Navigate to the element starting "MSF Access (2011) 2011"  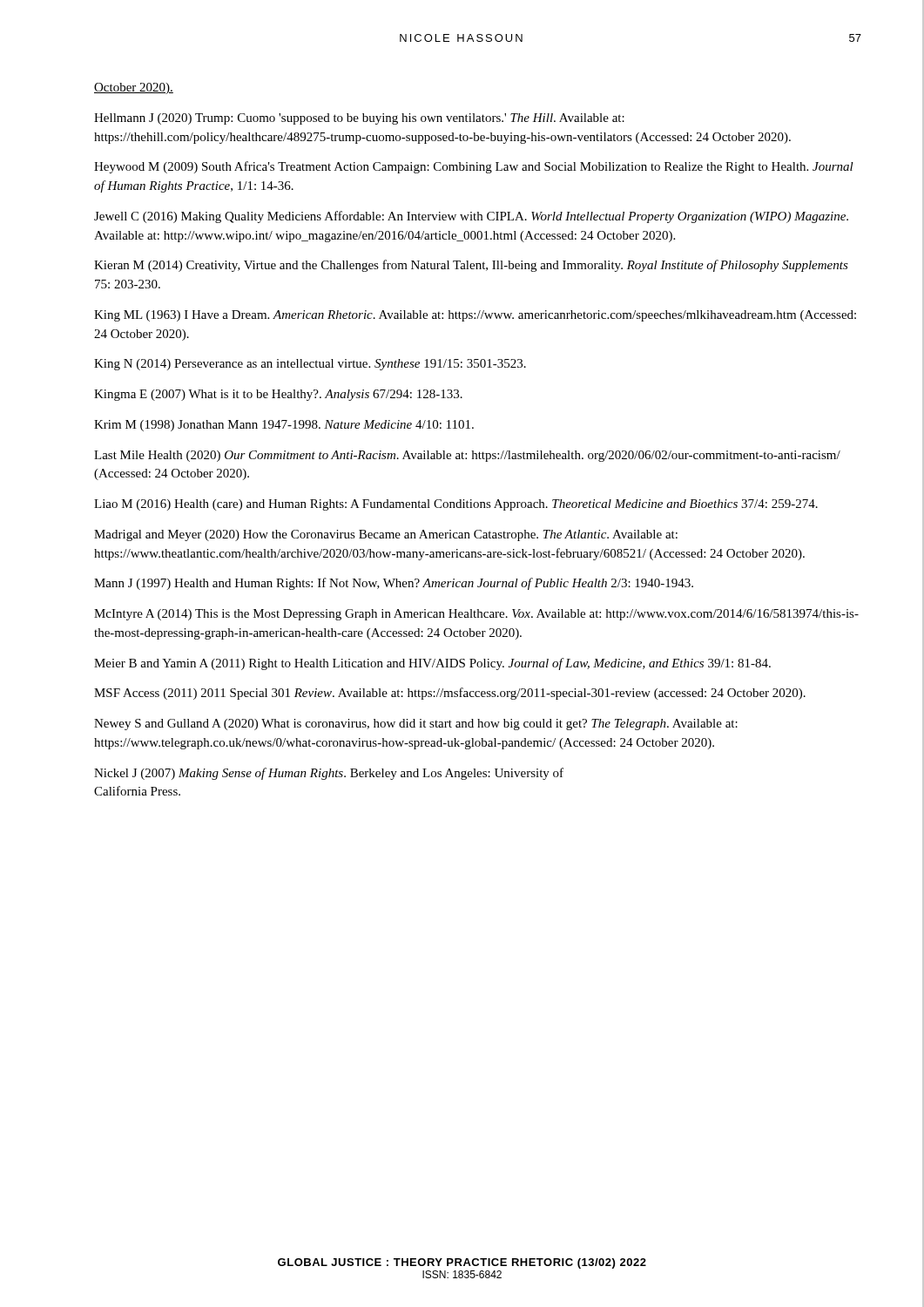point(450,693)
